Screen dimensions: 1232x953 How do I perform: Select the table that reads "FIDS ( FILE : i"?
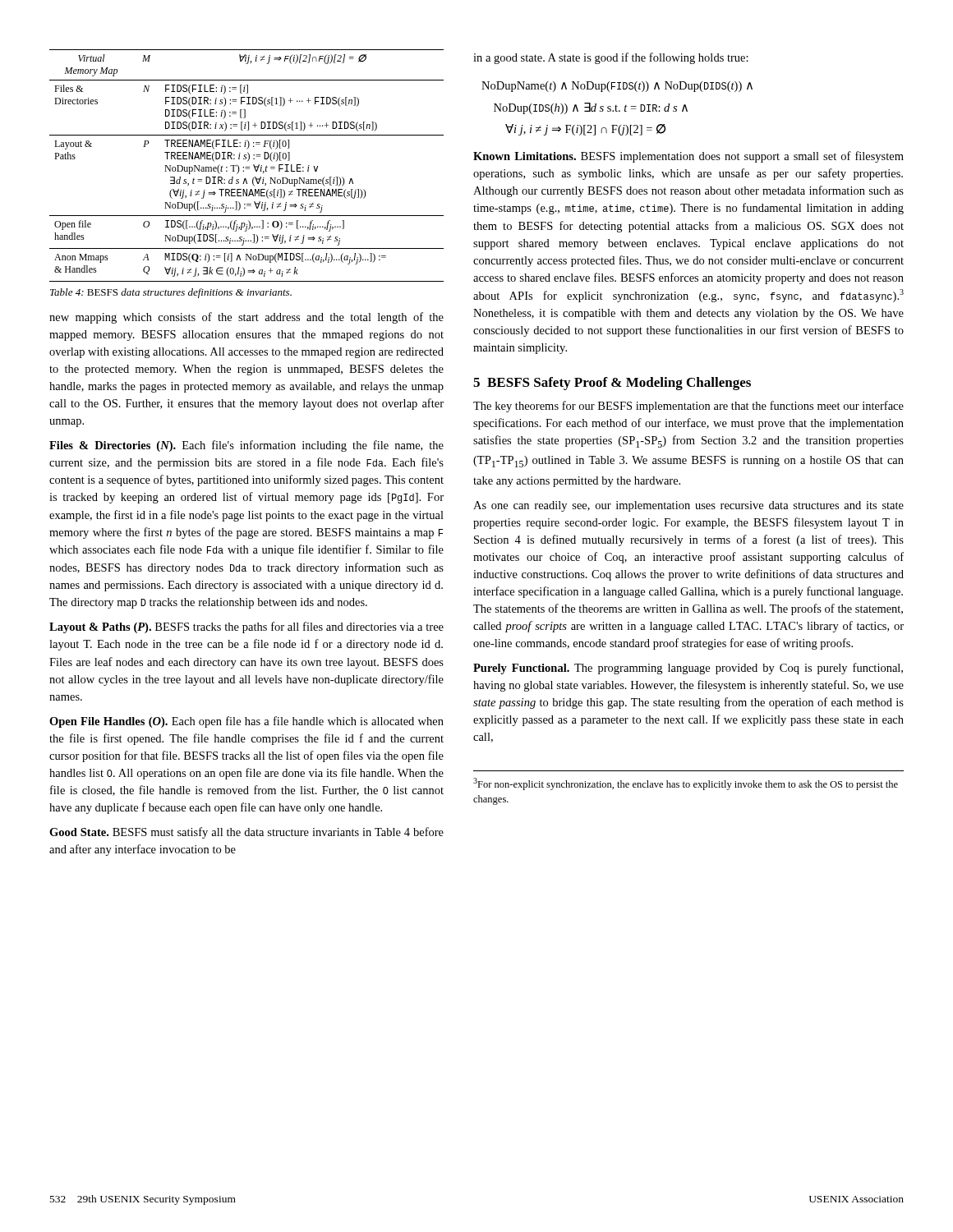click(x=246, y=165)
